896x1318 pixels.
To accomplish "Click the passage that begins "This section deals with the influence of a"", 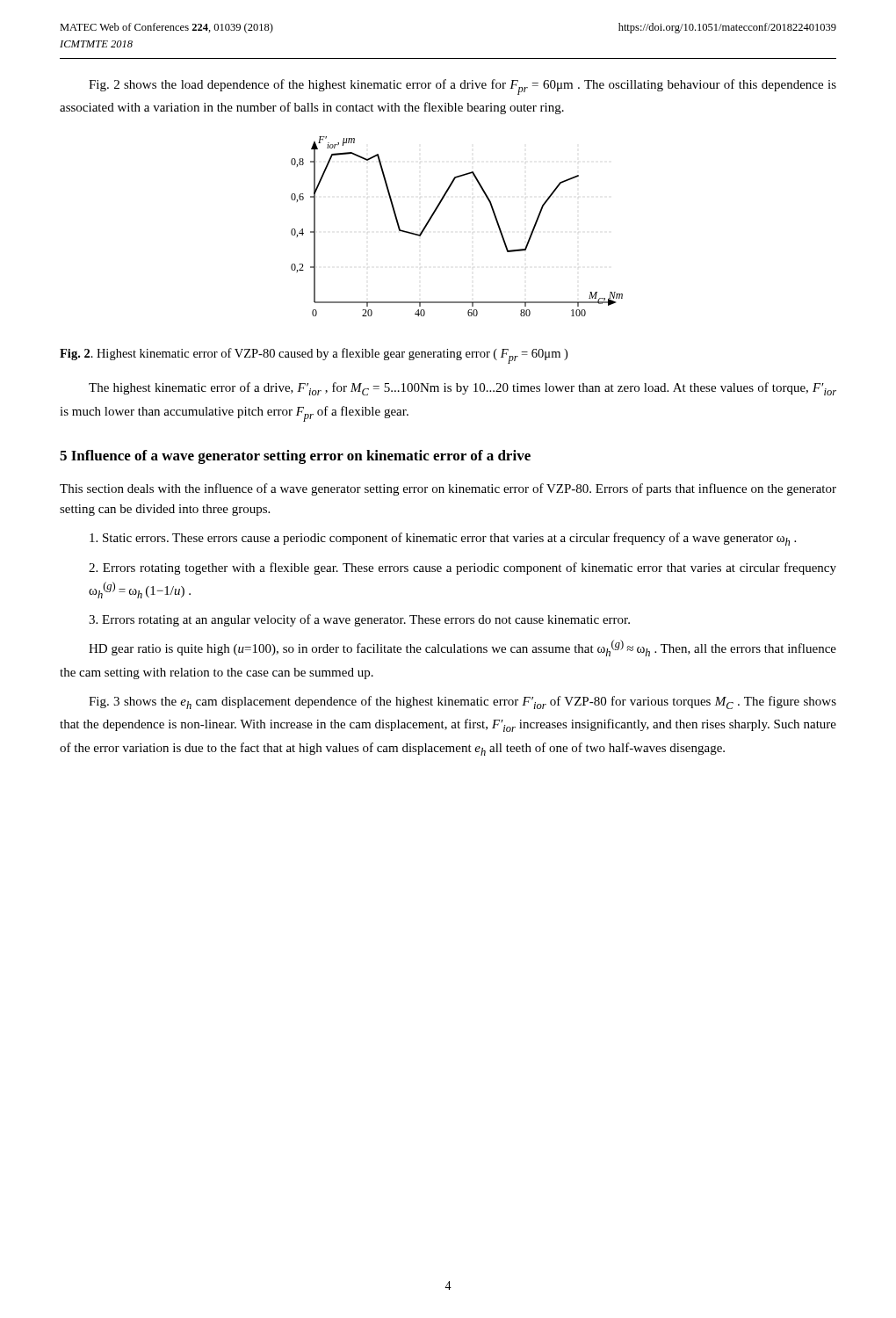I will point(448,498).
